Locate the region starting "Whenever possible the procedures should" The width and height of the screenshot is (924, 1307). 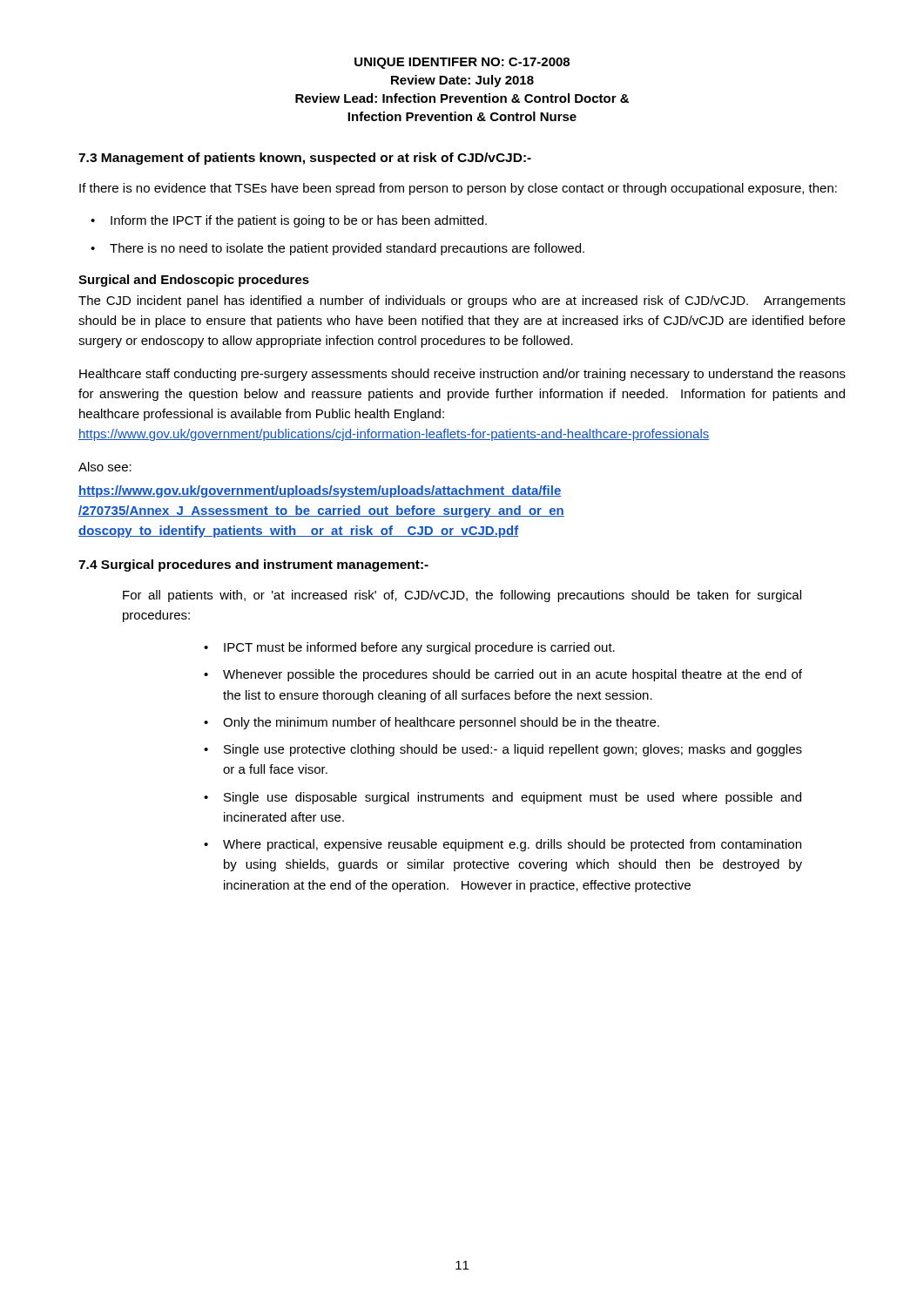click(512, 684)
